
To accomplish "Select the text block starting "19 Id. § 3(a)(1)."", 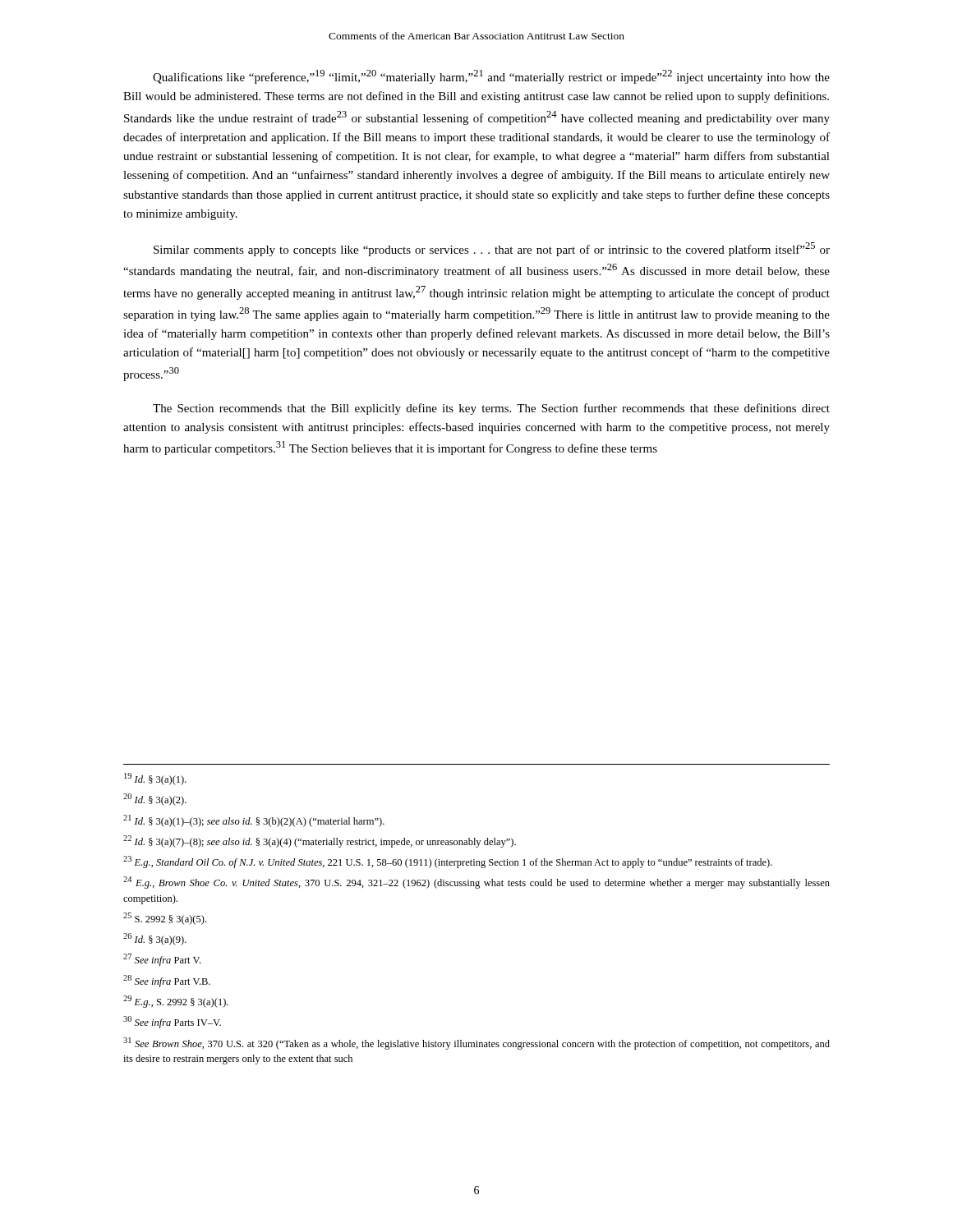I will point(155,778).
